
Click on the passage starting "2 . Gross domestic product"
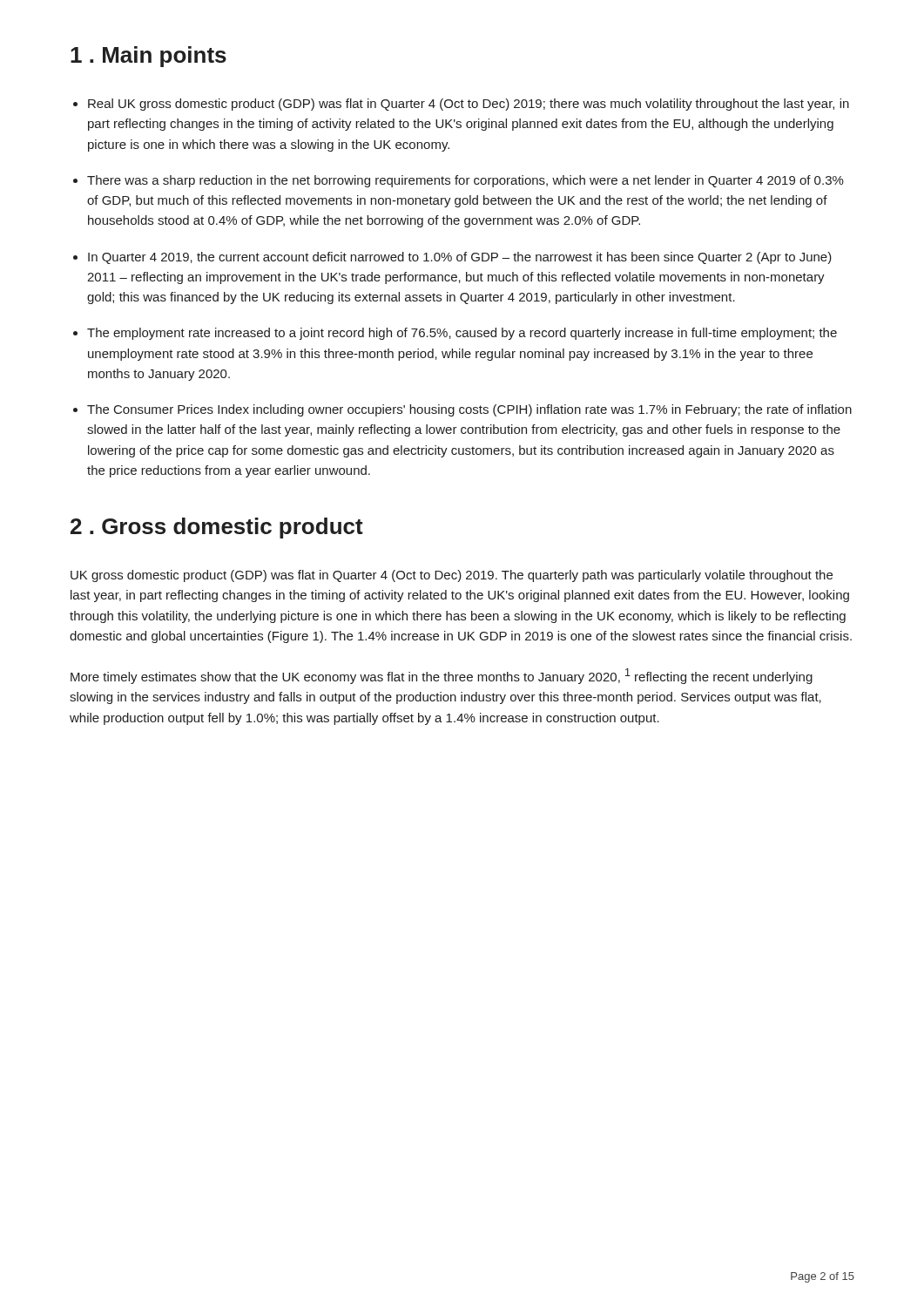pyautogui.click(x=217, y=528)
